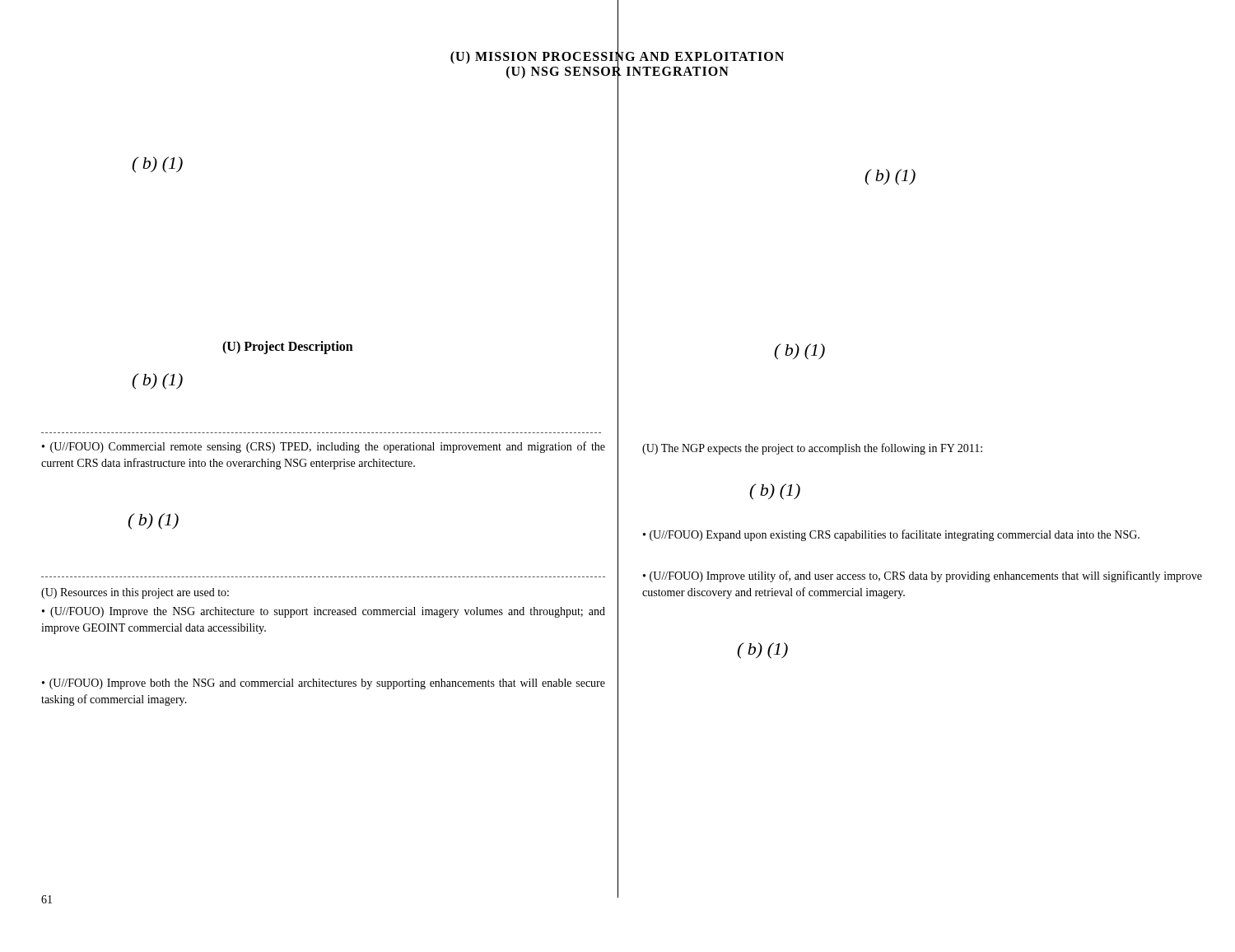Click the section header
This screenshot has height=952, width=1235.
click(288, 346)
